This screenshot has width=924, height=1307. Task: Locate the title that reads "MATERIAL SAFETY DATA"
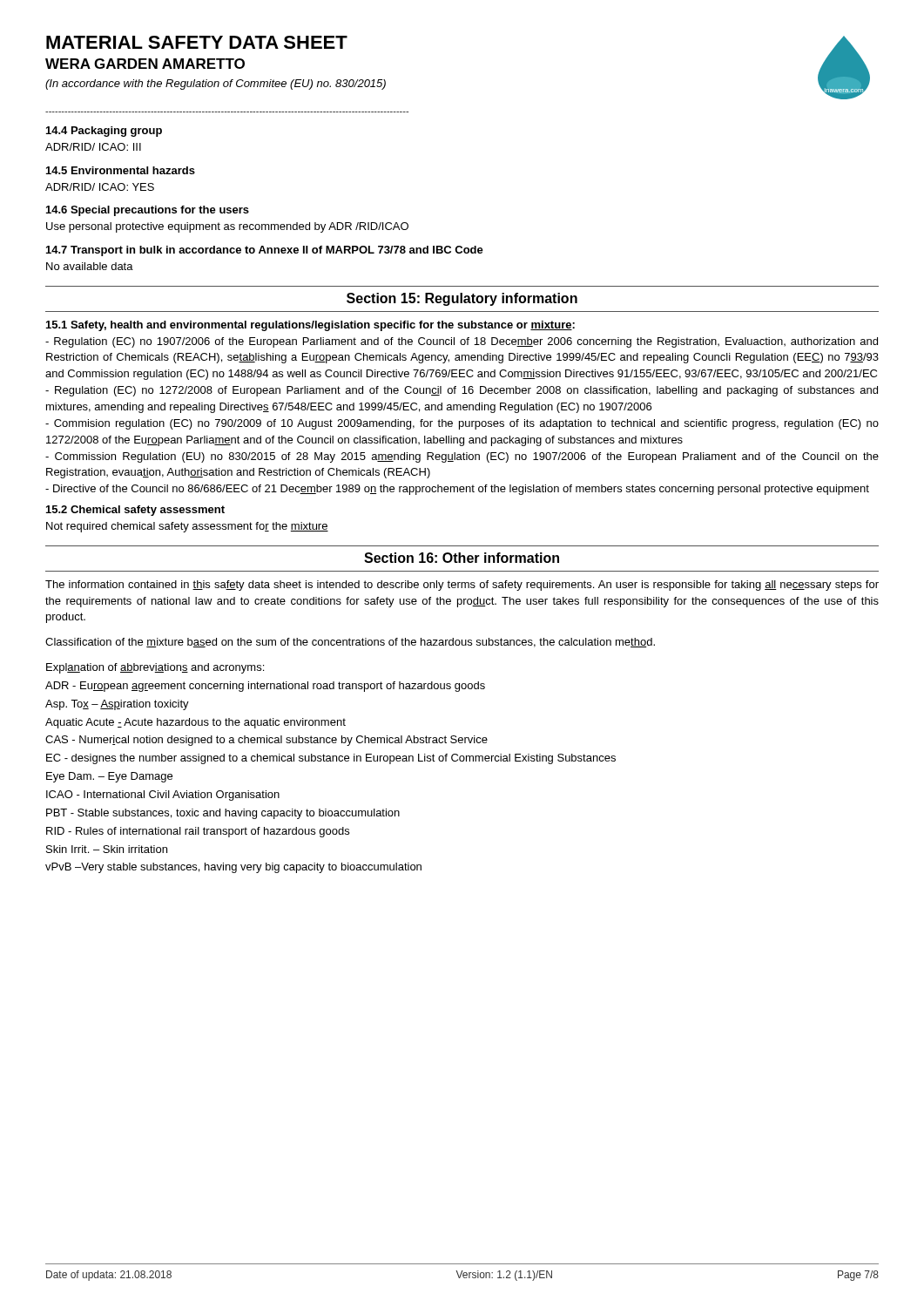183,68
